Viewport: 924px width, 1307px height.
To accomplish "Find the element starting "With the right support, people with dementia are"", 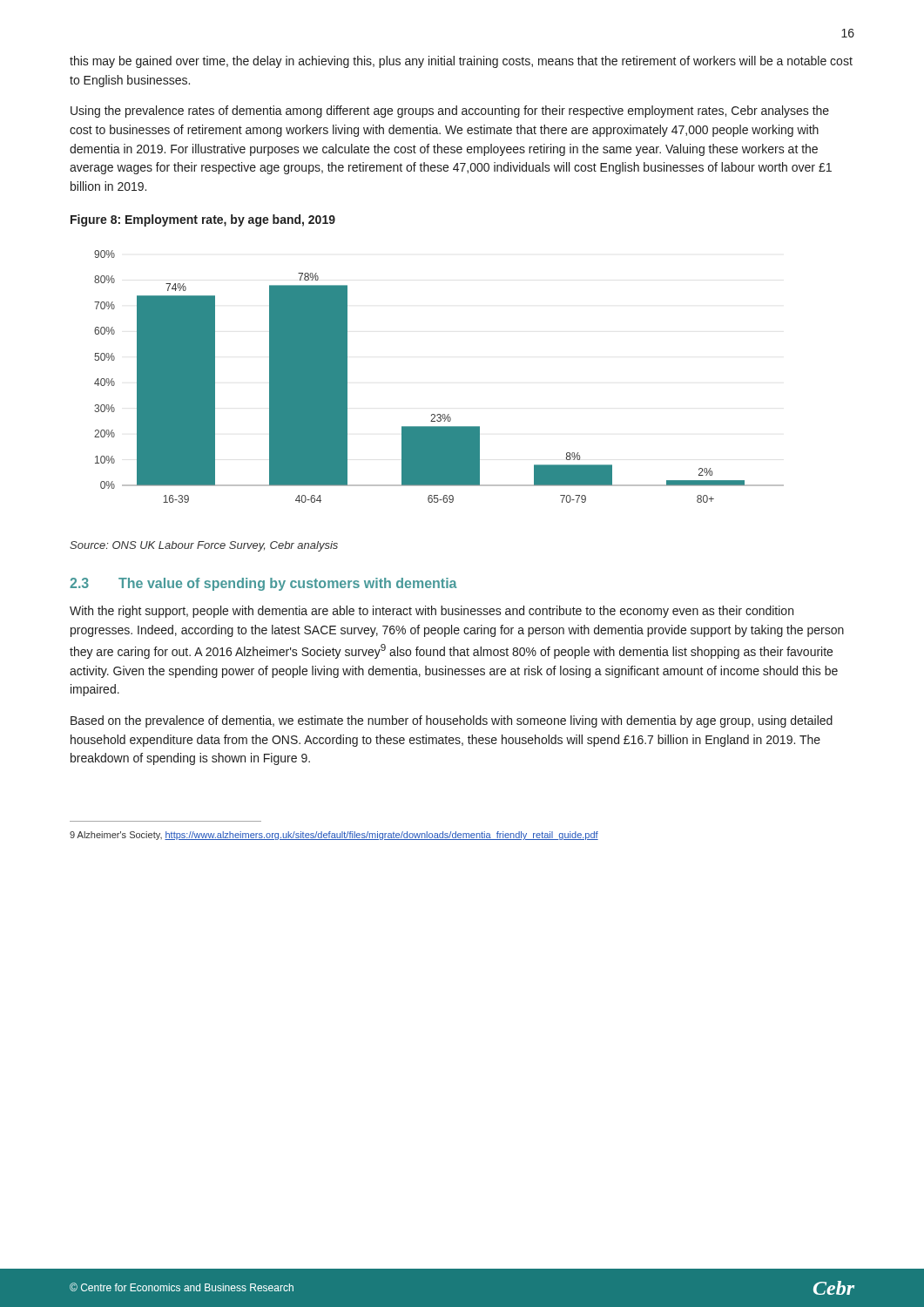I will pyautogui.click(x=457, y=650).
